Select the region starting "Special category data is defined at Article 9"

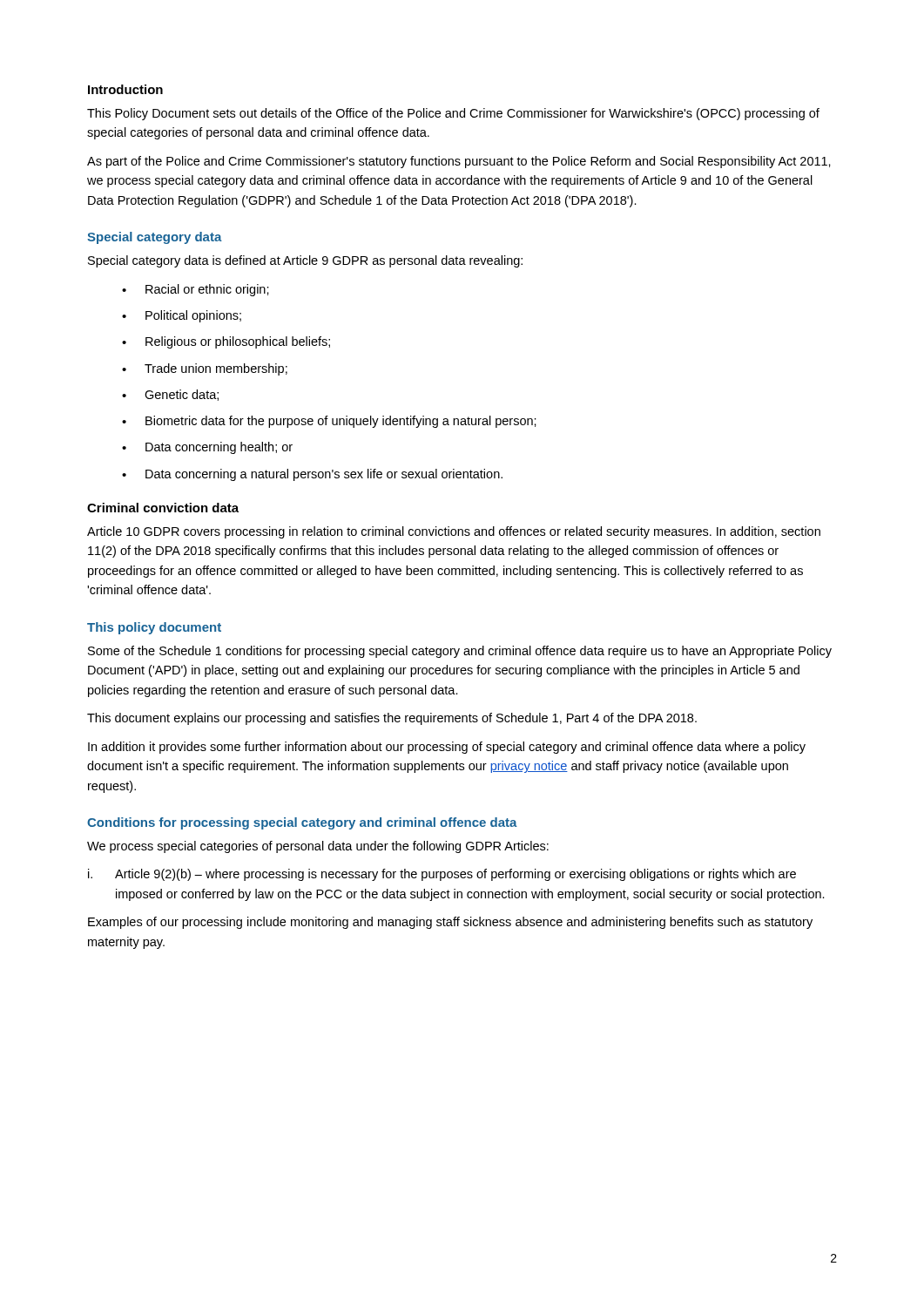(x=305, y=261)
